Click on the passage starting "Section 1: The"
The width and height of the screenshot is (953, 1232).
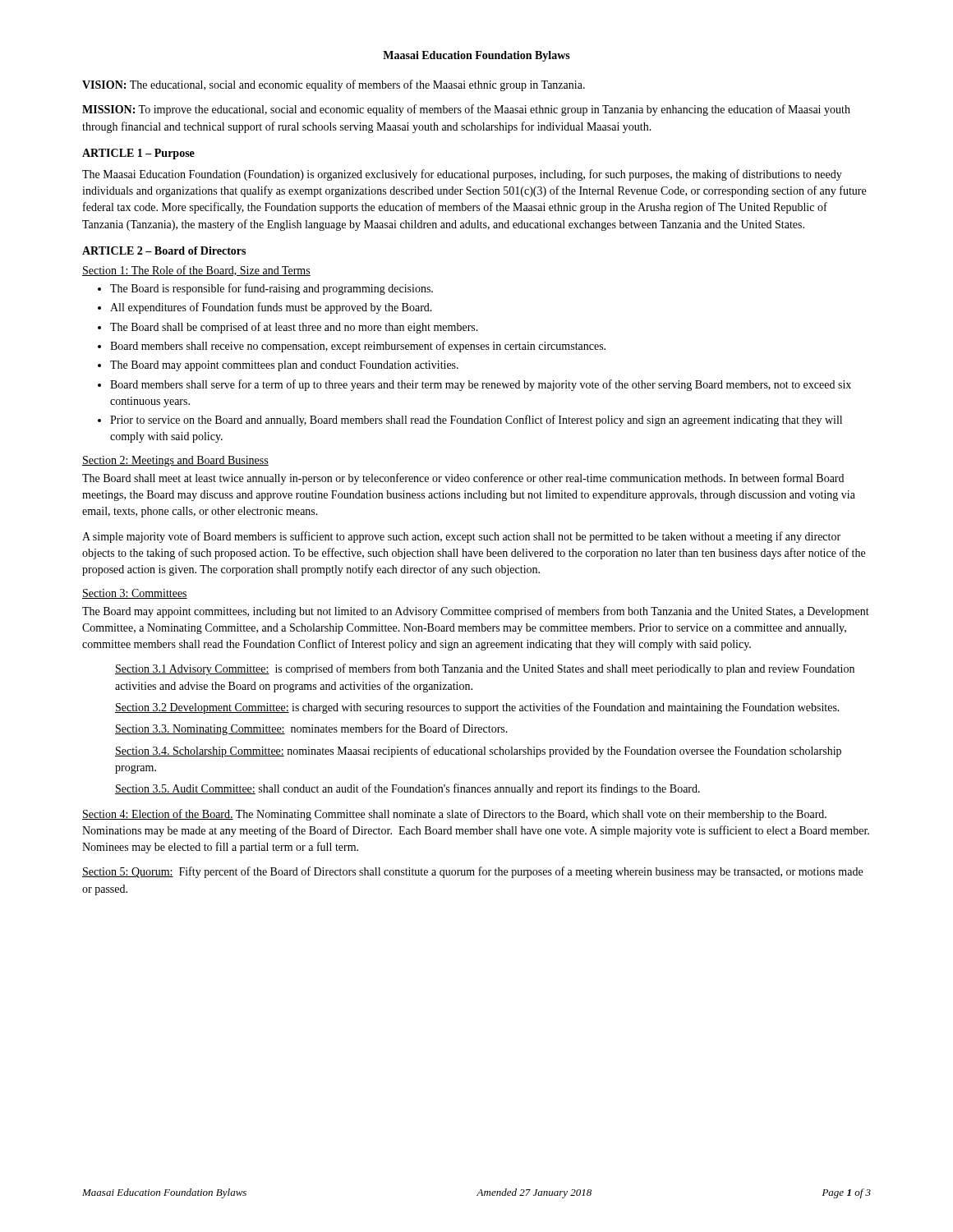196,271
